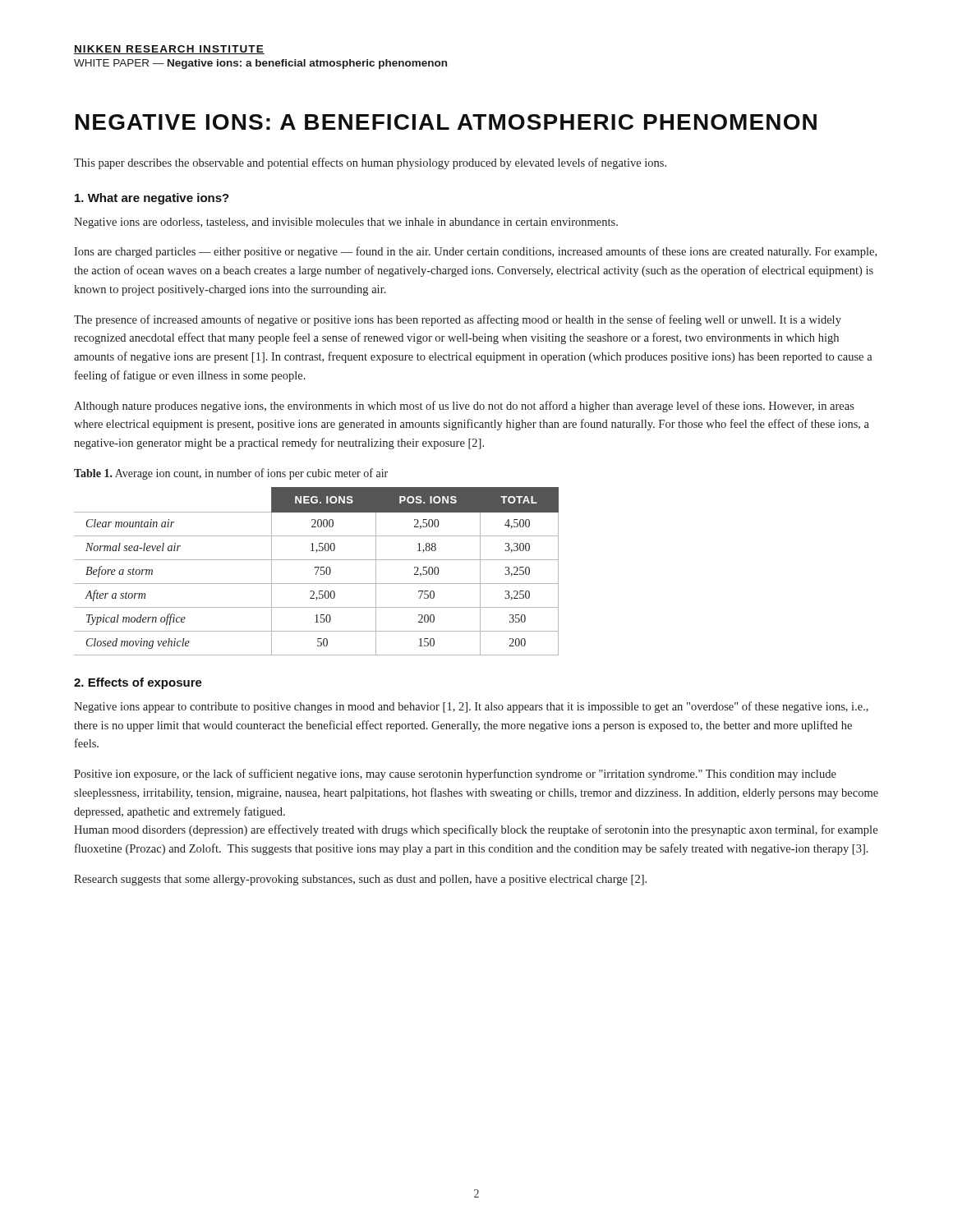Find the block on this page that starts "This paper describes"
The height and width of the screenshot is (1232, 953).
coord(371,163)
